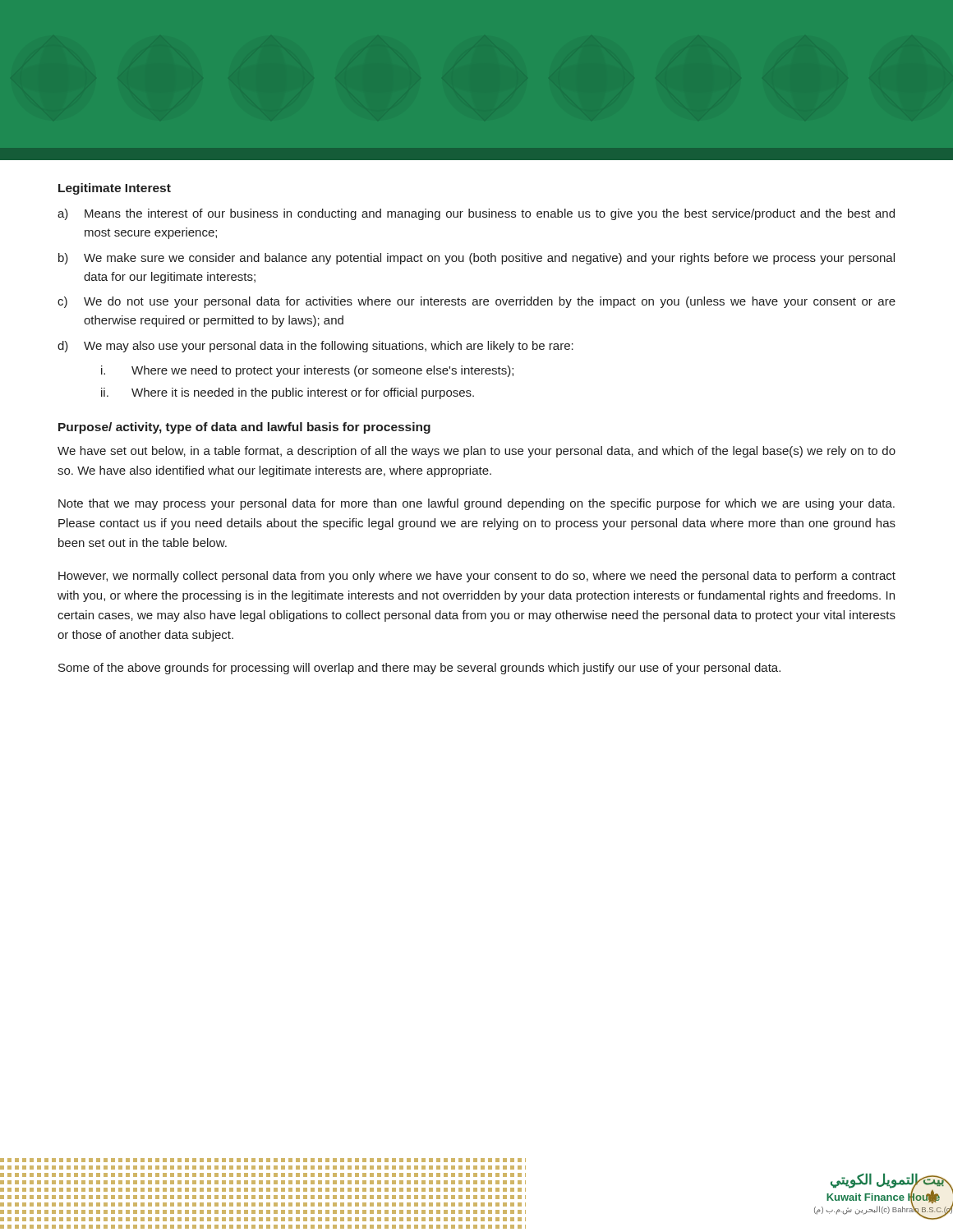Find the illustration

click(476, 80)
